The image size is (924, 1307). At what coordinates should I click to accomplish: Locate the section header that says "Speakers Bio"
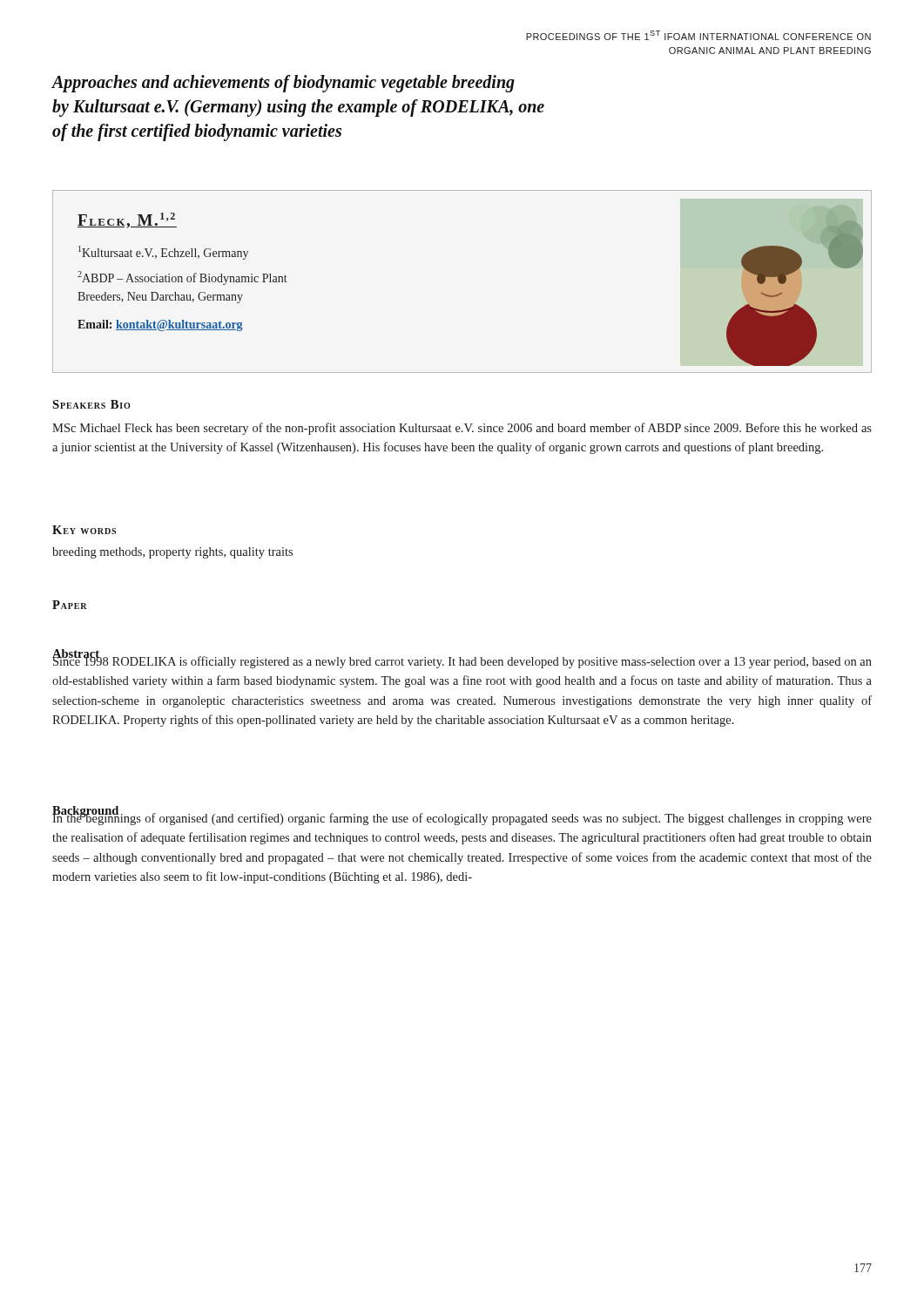[x=91, y=404]
